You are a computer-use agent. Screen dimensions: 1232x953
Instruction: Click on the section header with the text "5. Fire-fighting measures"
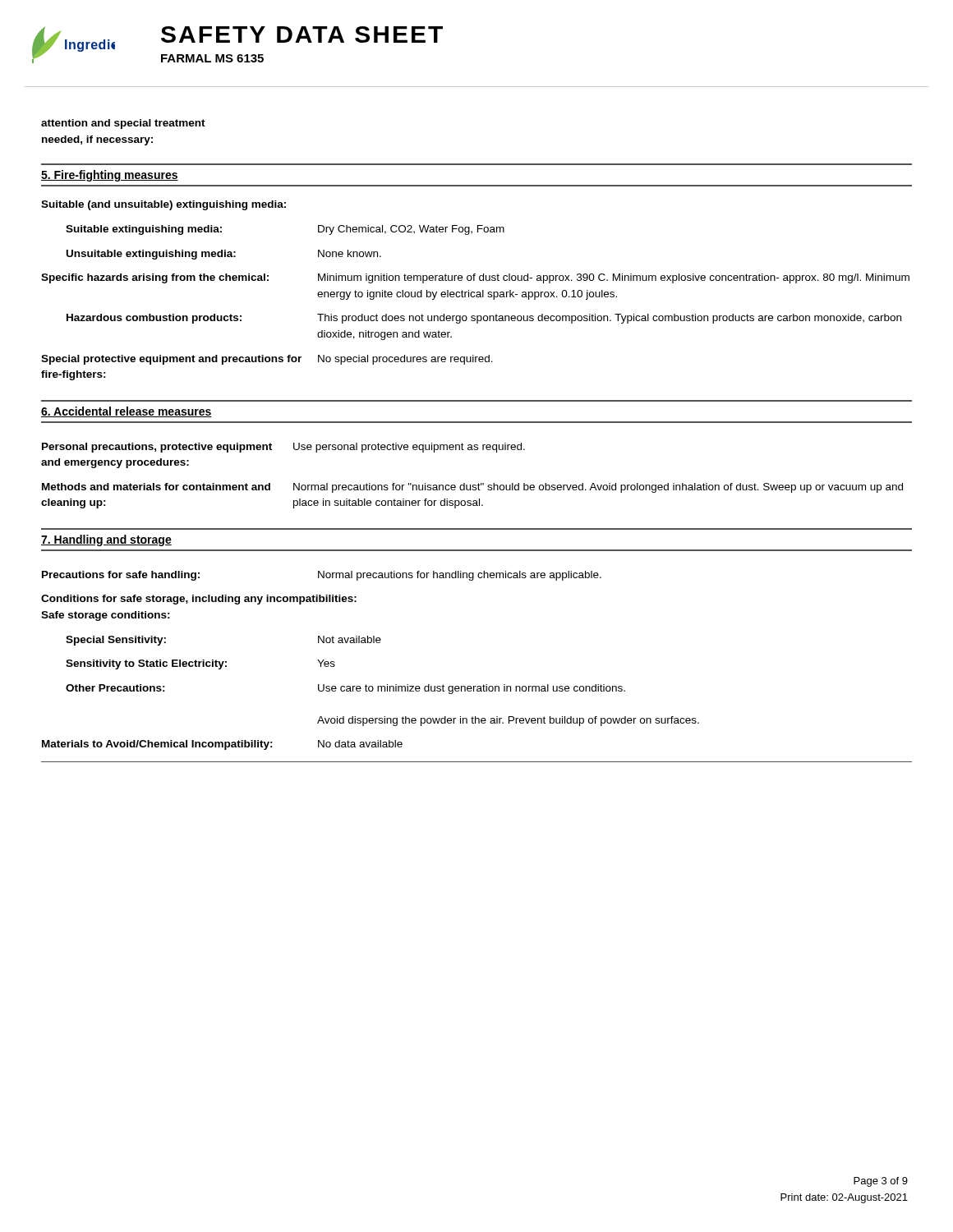109,175
